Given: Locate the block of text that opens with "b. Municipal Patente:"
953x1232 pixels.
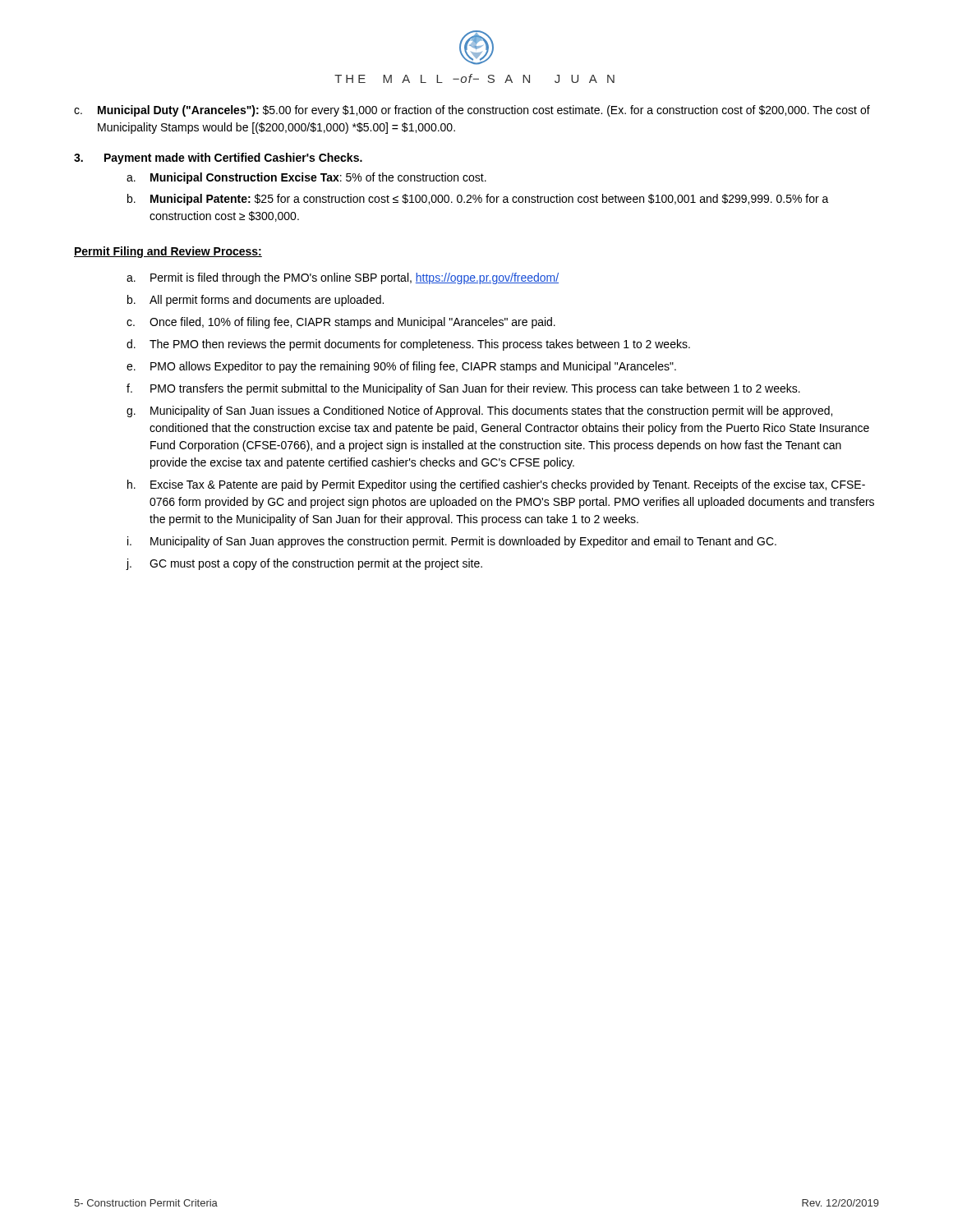Looking at the screenshot, I should 503,208.
